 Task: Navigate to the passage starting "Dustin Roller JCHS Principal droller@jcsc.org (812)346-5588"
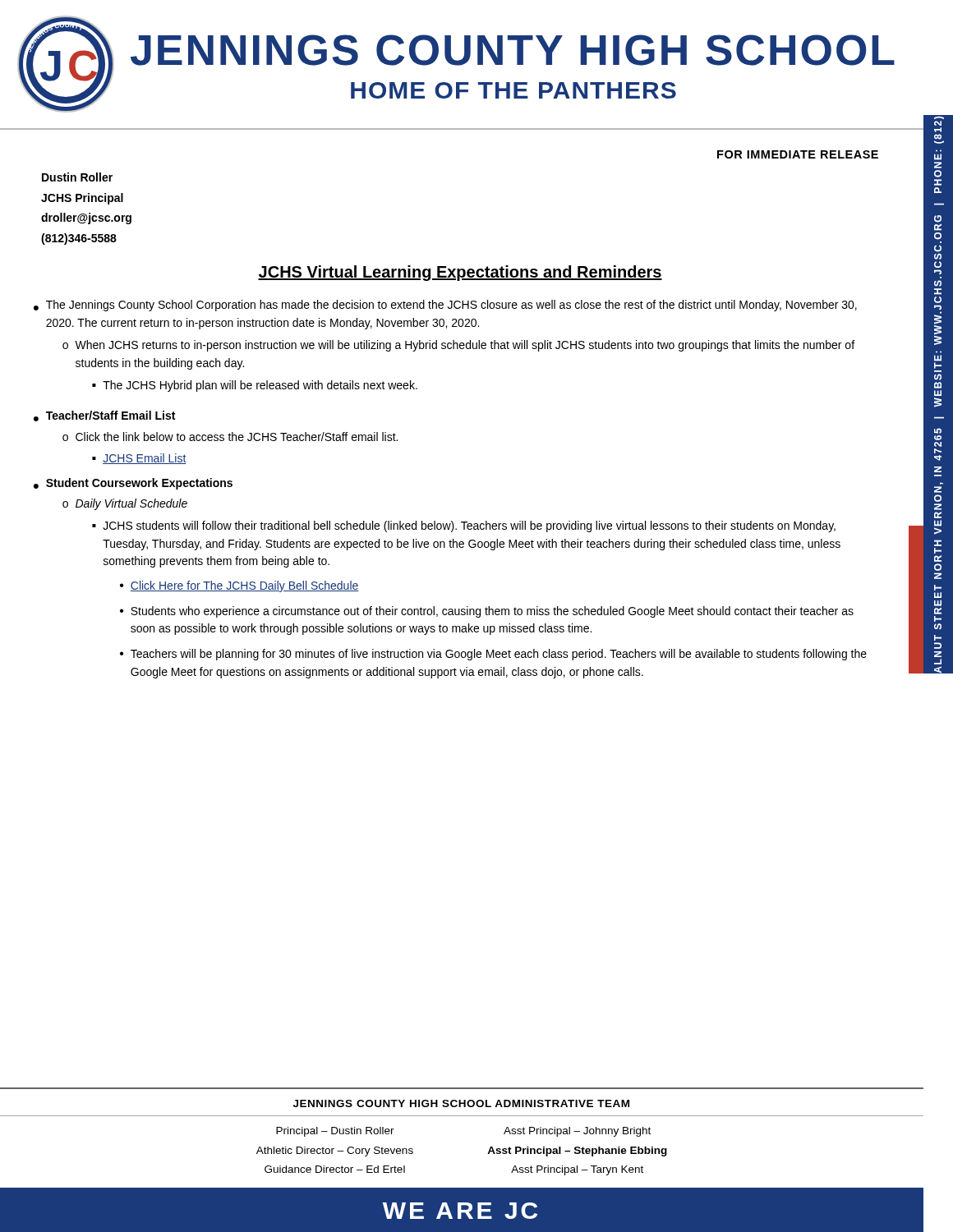point(87,208)
